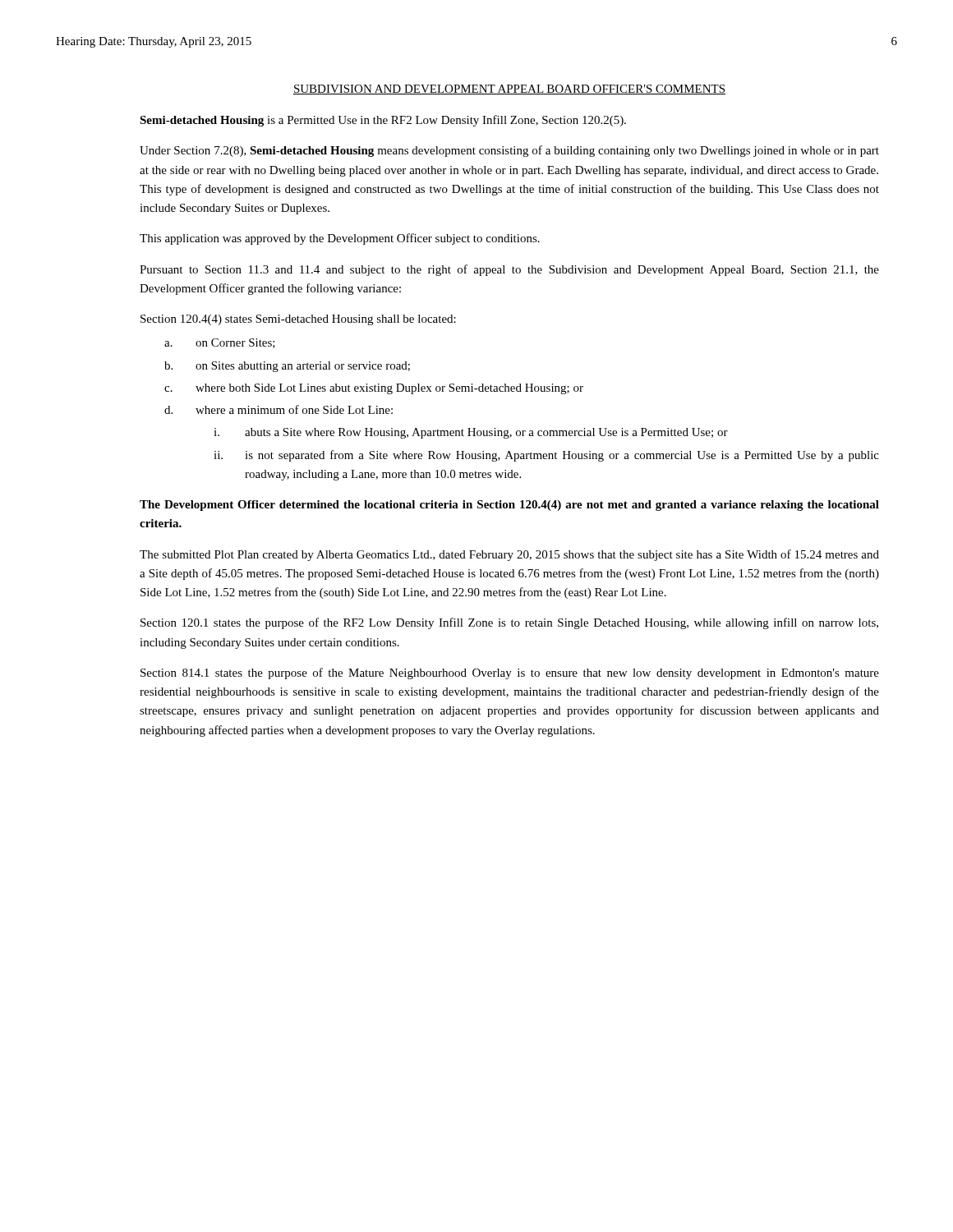The height and width of the screenshot is (1232, 953).
Task: Click the section header that begins "SUBDIVISION AND DEVELOPMENT APPEAL"
Action: 509,89
